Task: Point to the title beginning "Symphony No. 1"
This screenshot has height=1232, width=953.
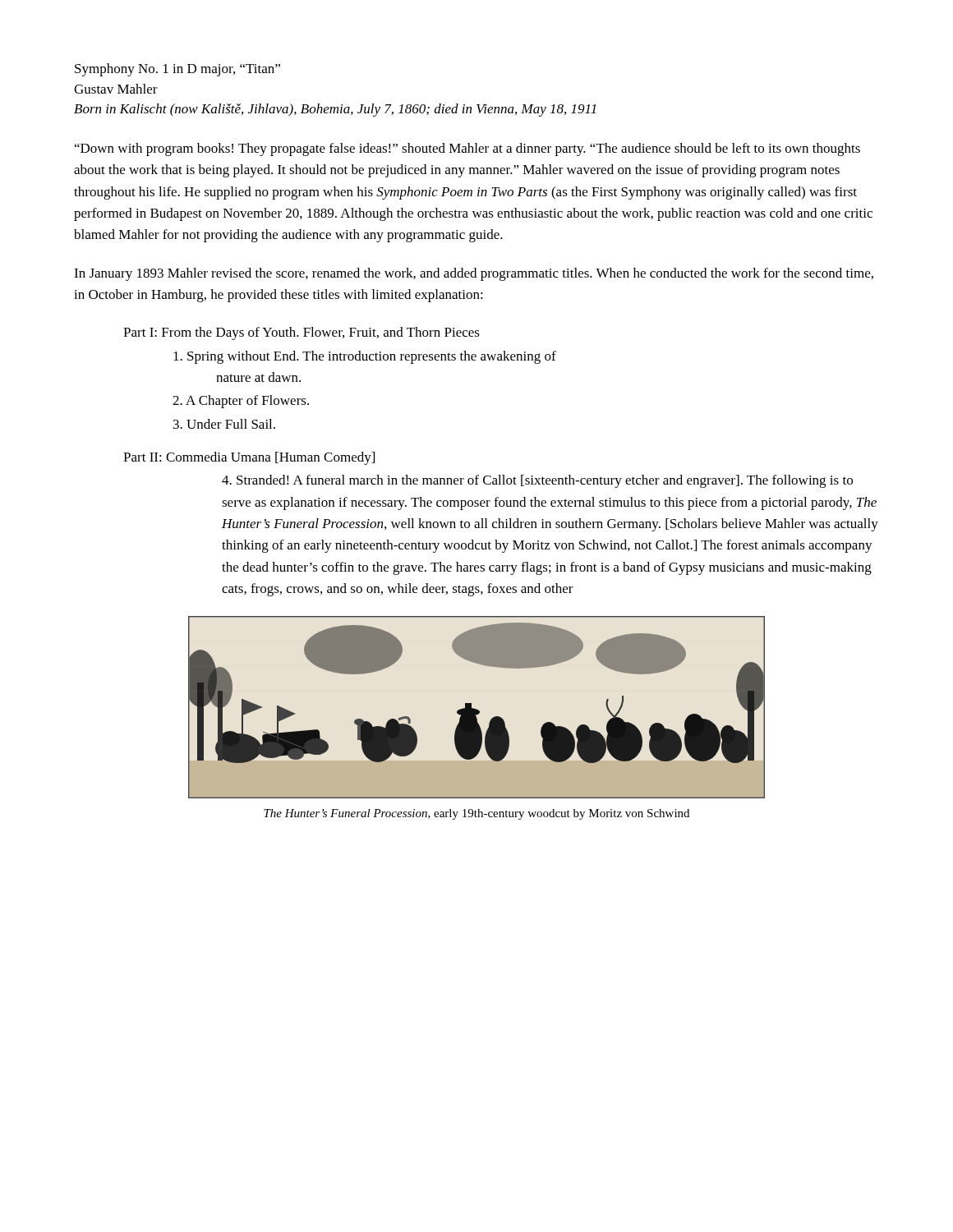Action: 177,70
